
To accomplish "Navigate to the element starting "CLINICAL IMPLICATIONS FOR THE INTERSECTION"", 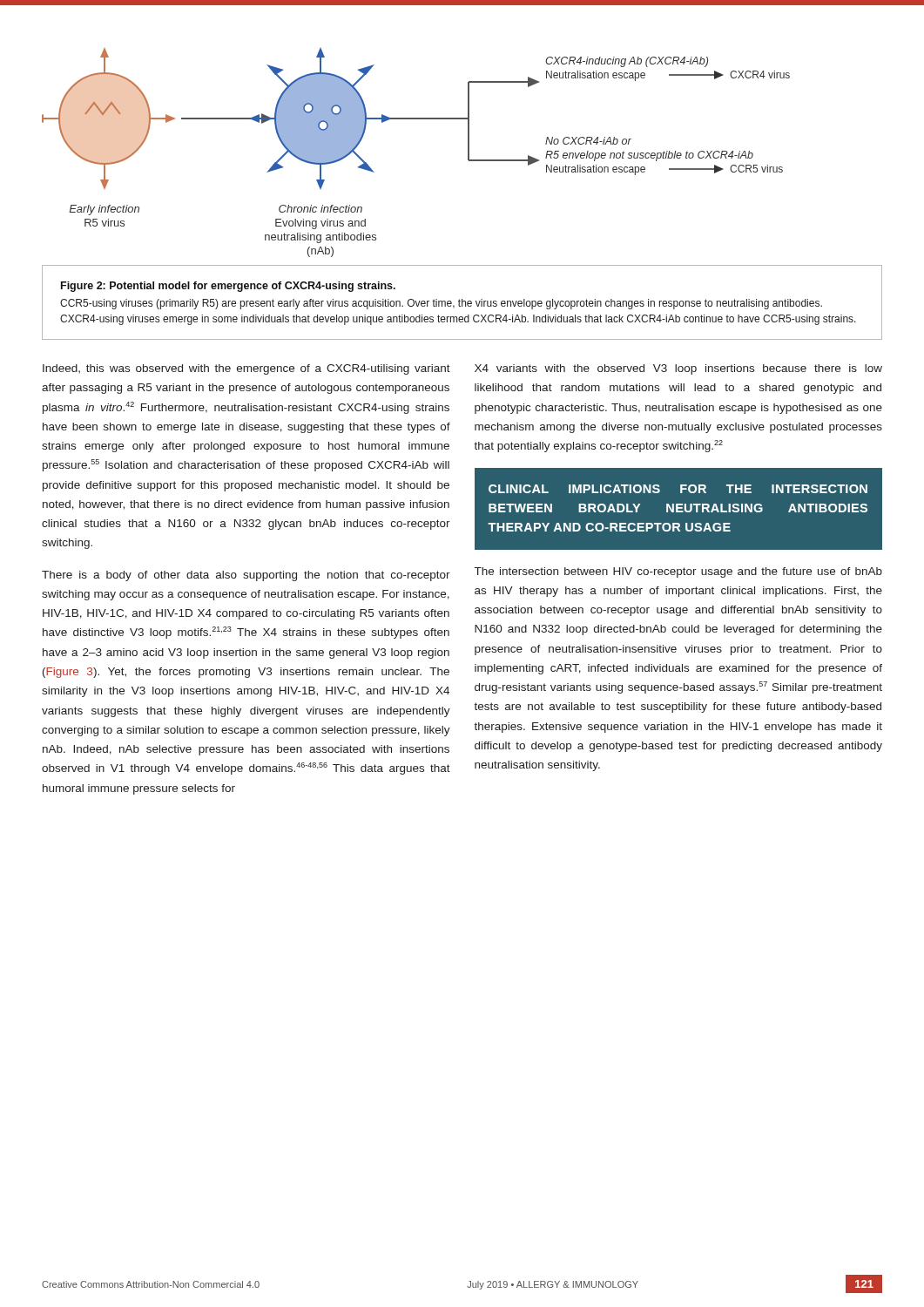I will click(x=678, y=508).
